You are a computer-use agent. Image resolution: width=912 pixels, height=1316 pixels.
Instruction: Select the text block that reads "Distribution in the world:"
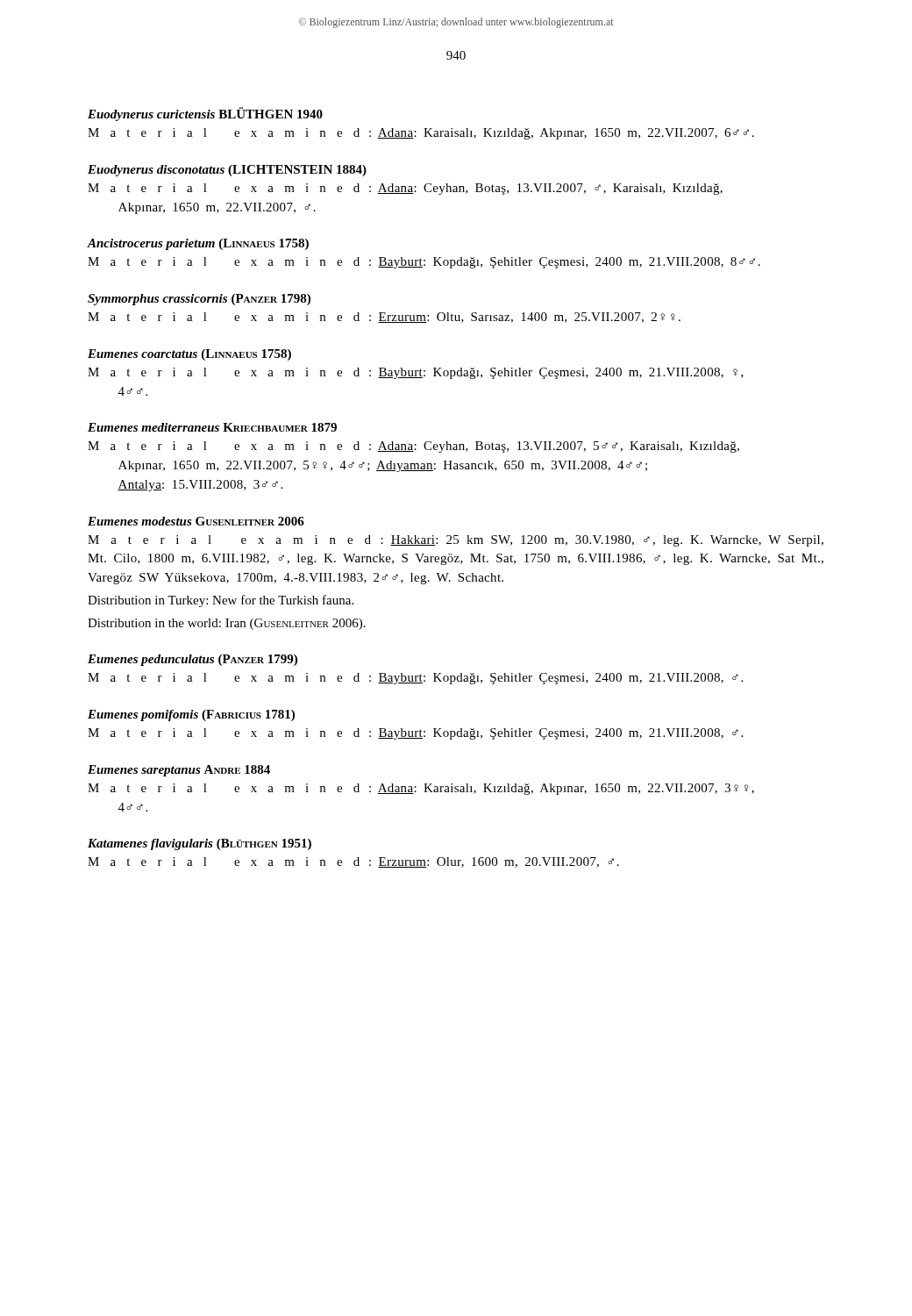tap(227, 622)
